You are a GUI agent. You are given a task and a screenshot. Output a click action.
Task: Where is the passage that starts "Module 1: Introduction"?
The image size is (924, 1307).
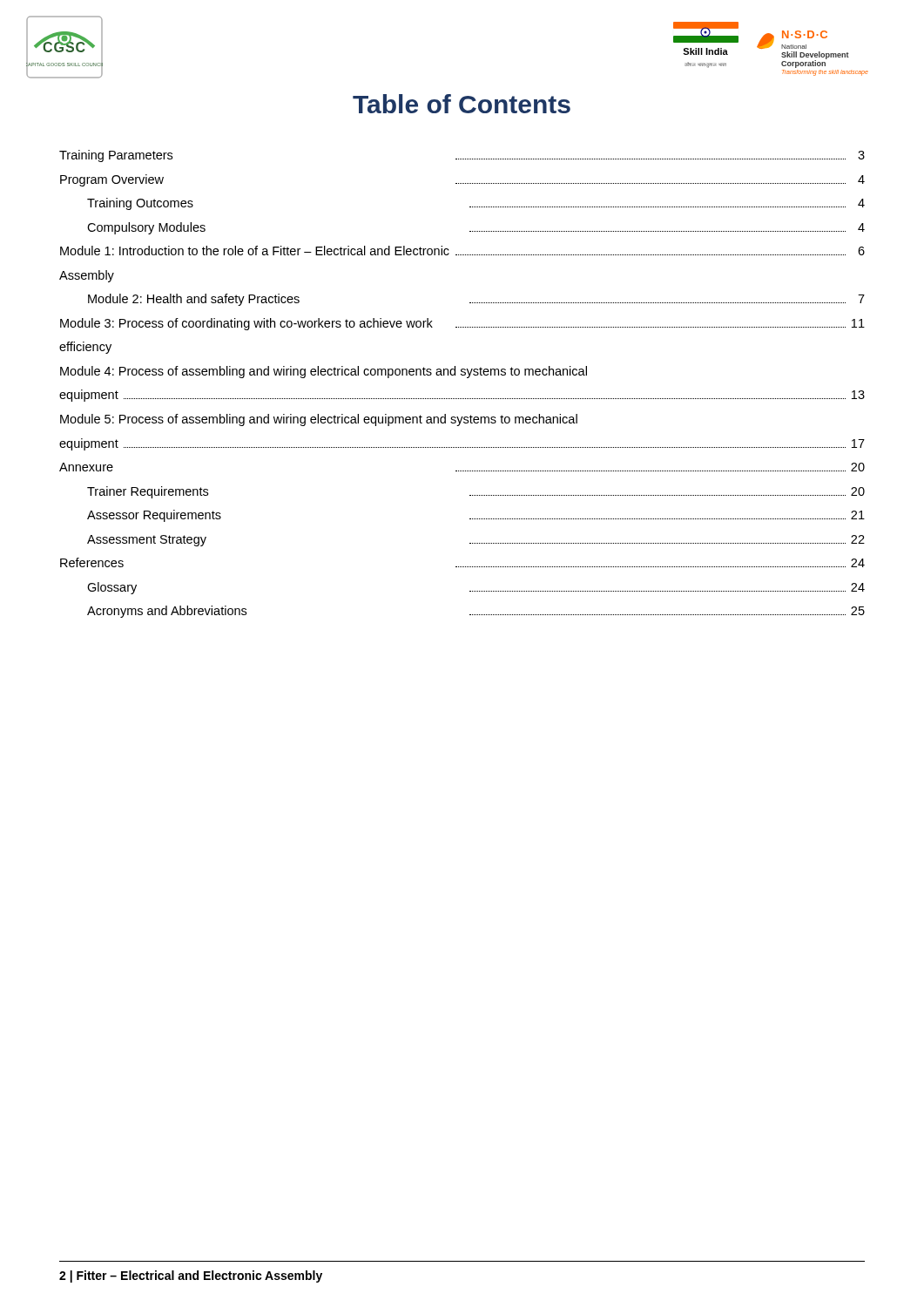pyautogui.click(x=462, y=264)
